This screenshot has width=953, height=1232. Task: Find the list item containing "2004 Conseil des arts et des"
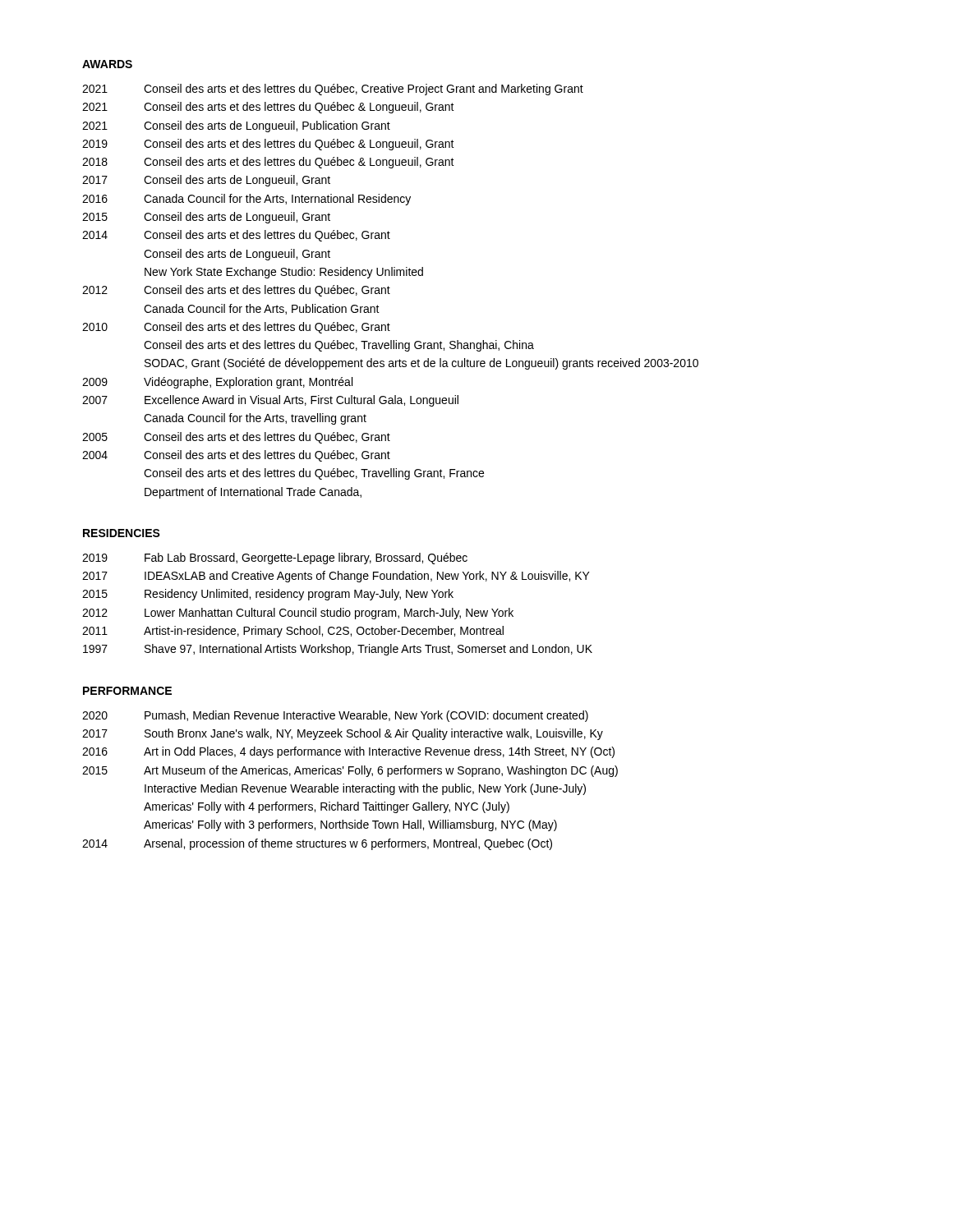(236, 456)
